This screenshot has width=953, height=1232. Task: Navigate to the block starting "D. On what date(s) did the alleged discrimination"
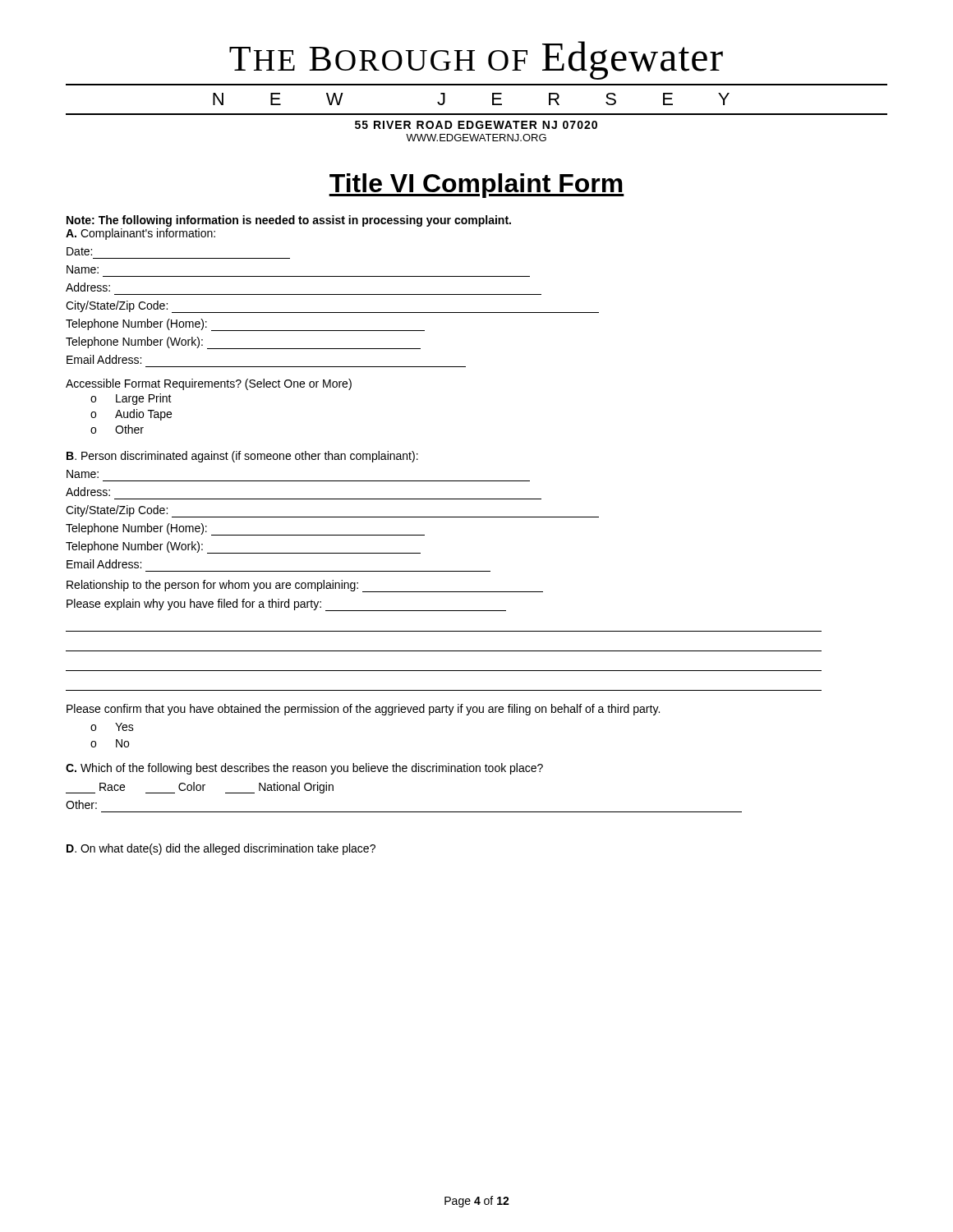[x=221, y=848]
